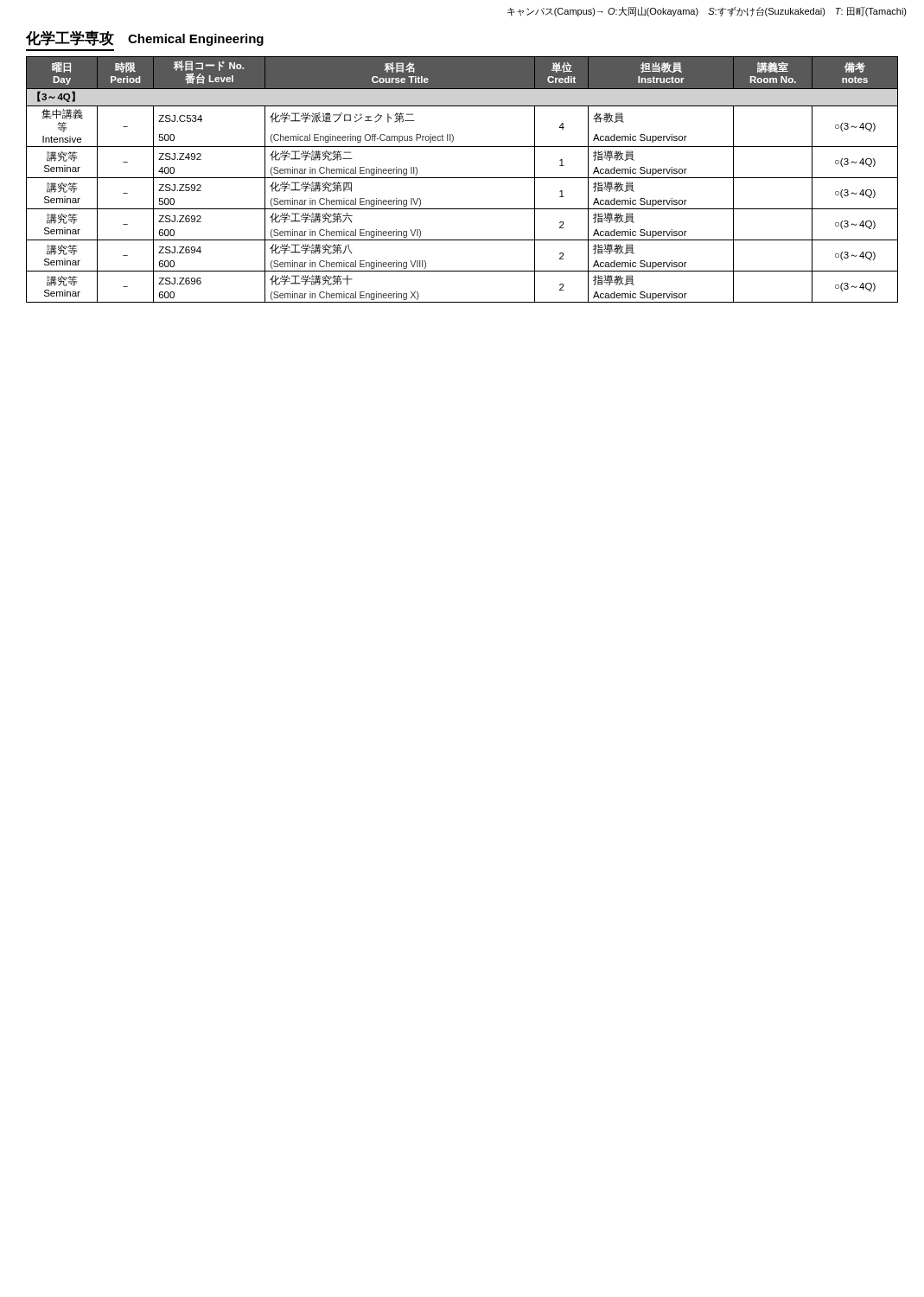Screen dimensions: 1297x924
Task: Find the title that reads "化学工学専攻 Chemical Engineering"
Action: [145, 40]
